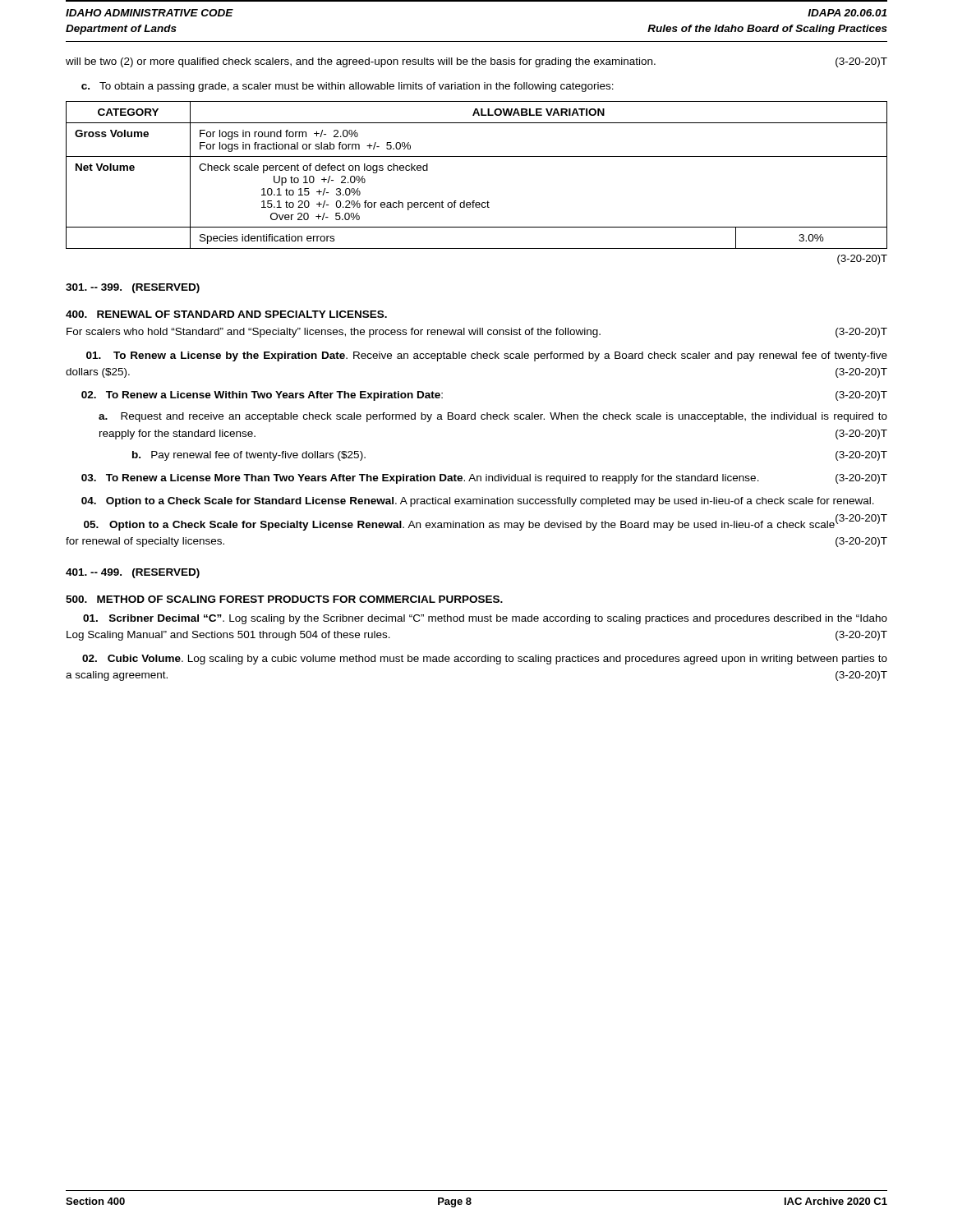This screenshot has width=953, height=1232.
Task: Locate the text block that says "Scribner Decimal “C”."
Action: coord(476,628)
